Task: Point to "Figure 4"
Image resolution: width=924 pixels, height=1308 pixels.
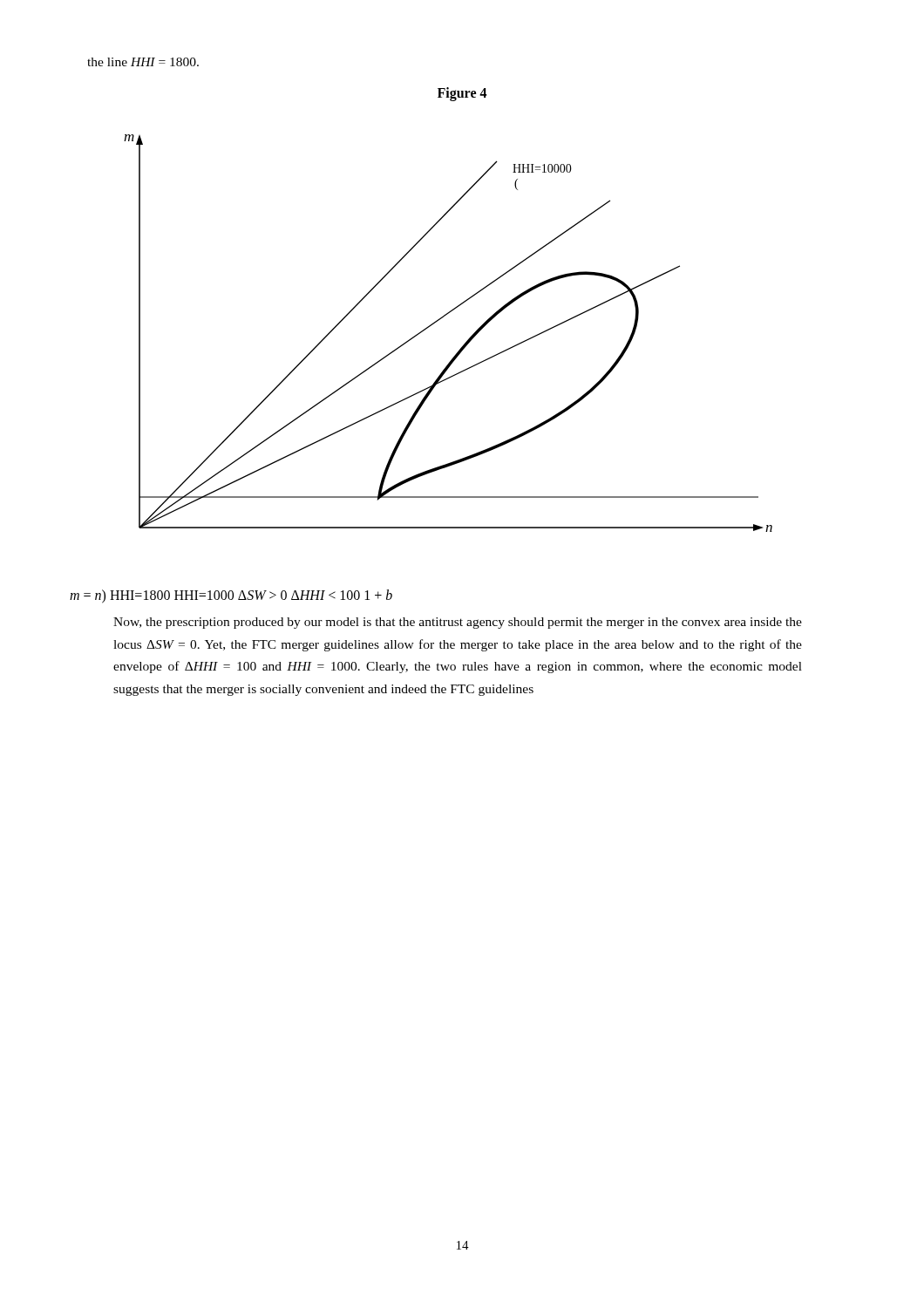Action: [x=462, y=93]
